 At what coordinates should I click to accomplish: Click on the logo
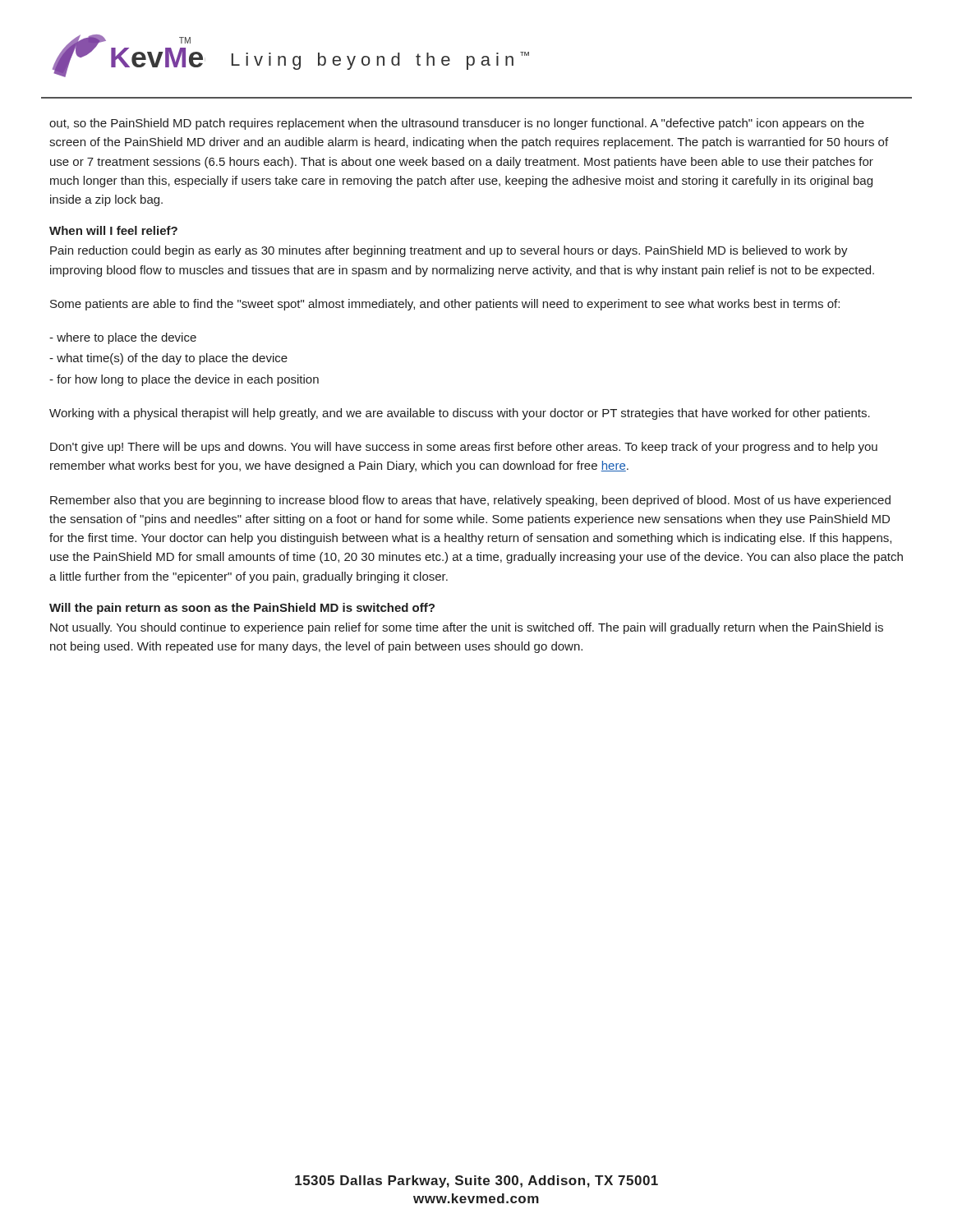[x=476, y=44]
